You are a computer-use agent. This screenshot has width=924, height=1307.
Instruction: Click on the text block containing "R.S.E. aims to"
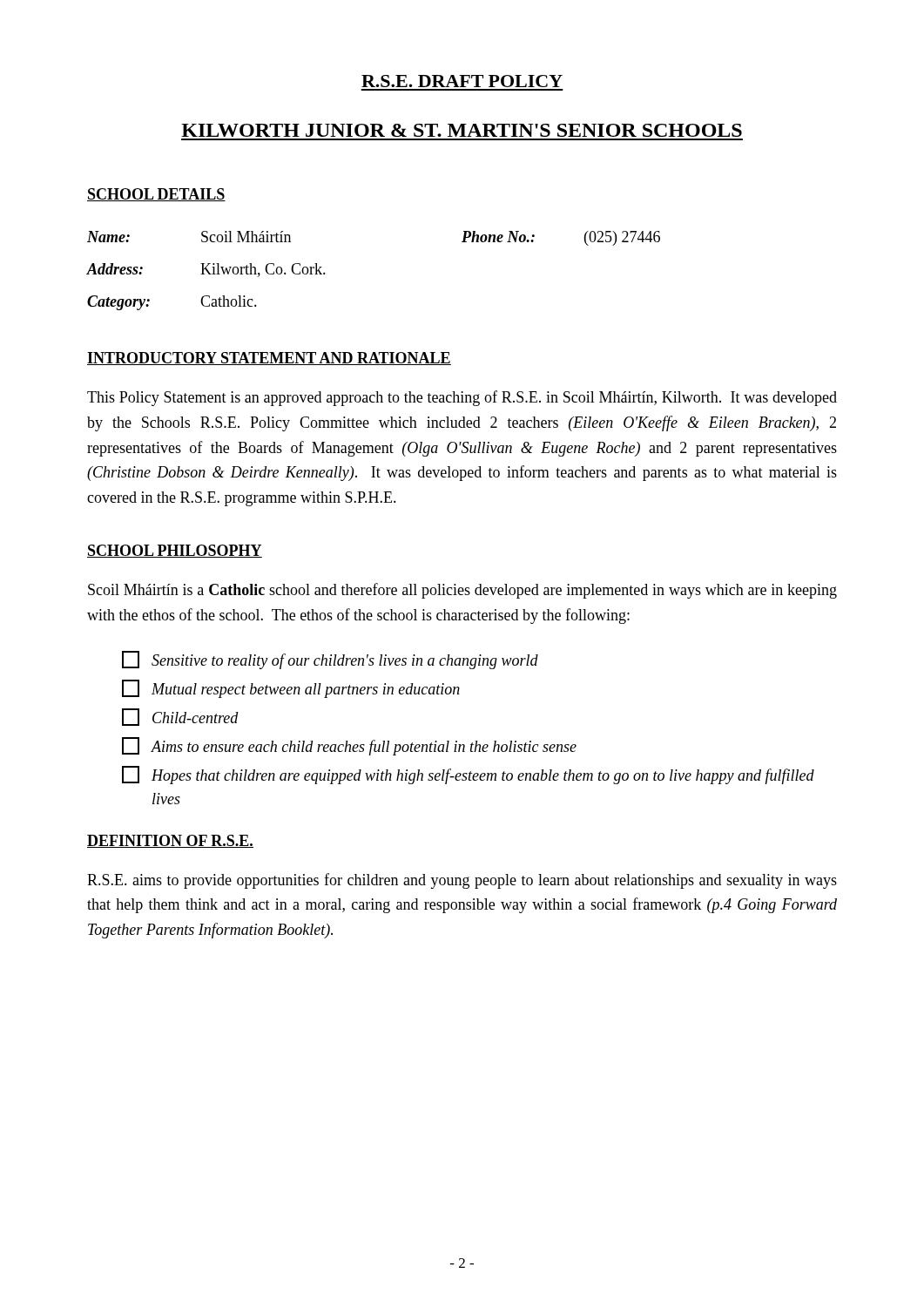[x=462, y=905]
